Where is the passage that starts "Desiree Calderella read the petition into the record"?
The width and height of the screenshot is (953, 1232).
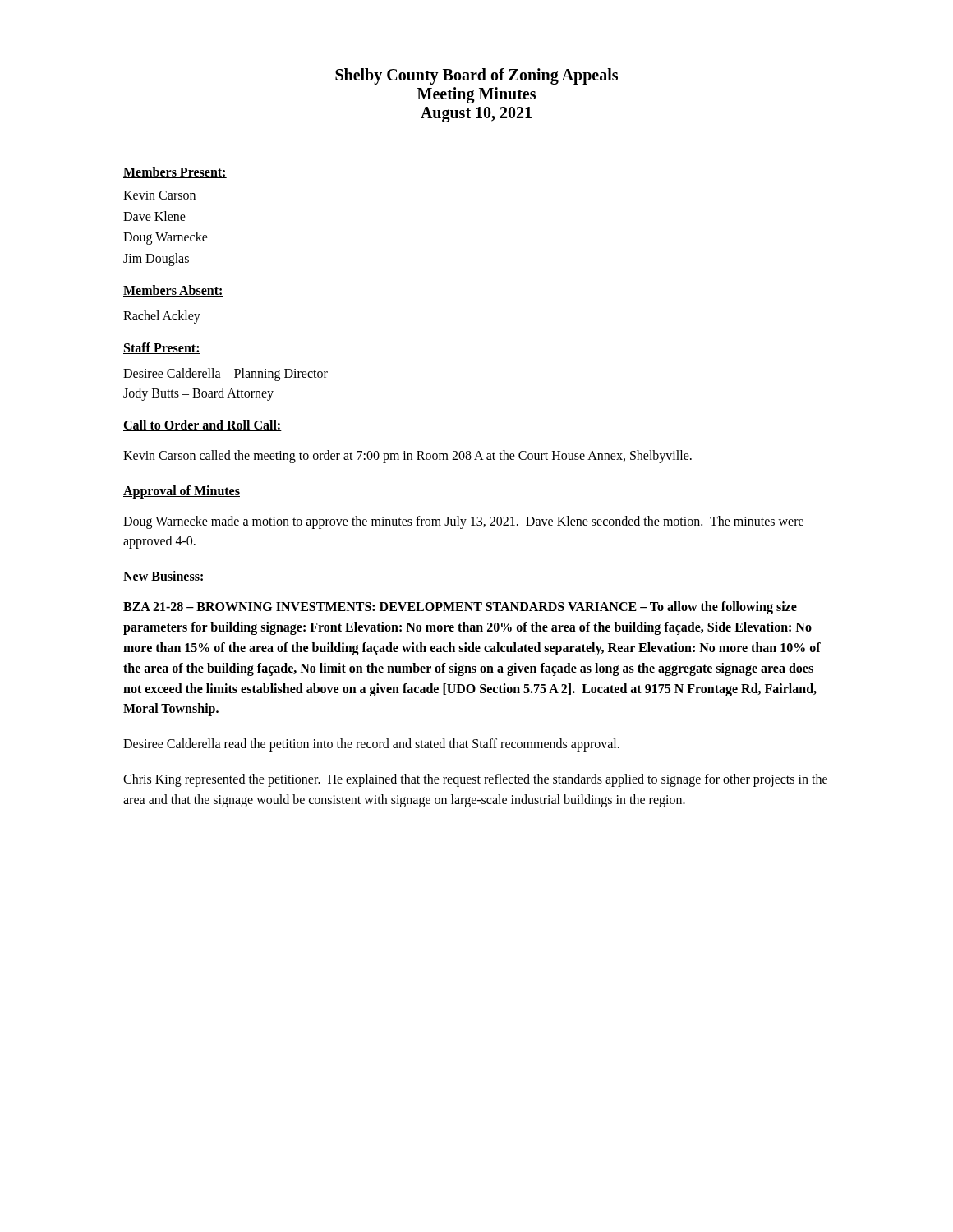[372, 744]
